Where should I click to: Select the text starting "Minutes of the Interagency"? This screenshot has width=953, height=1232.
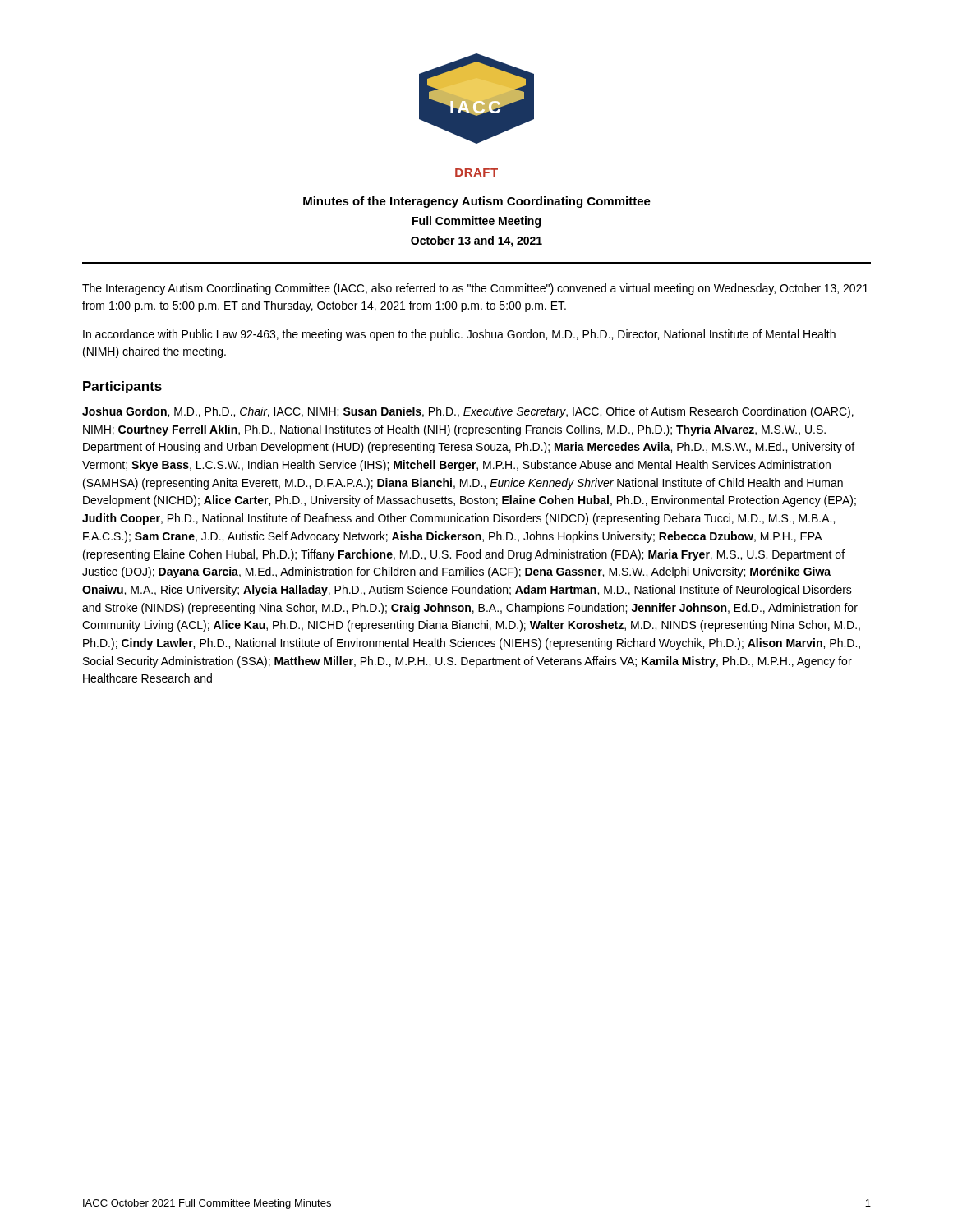(476, 201)
